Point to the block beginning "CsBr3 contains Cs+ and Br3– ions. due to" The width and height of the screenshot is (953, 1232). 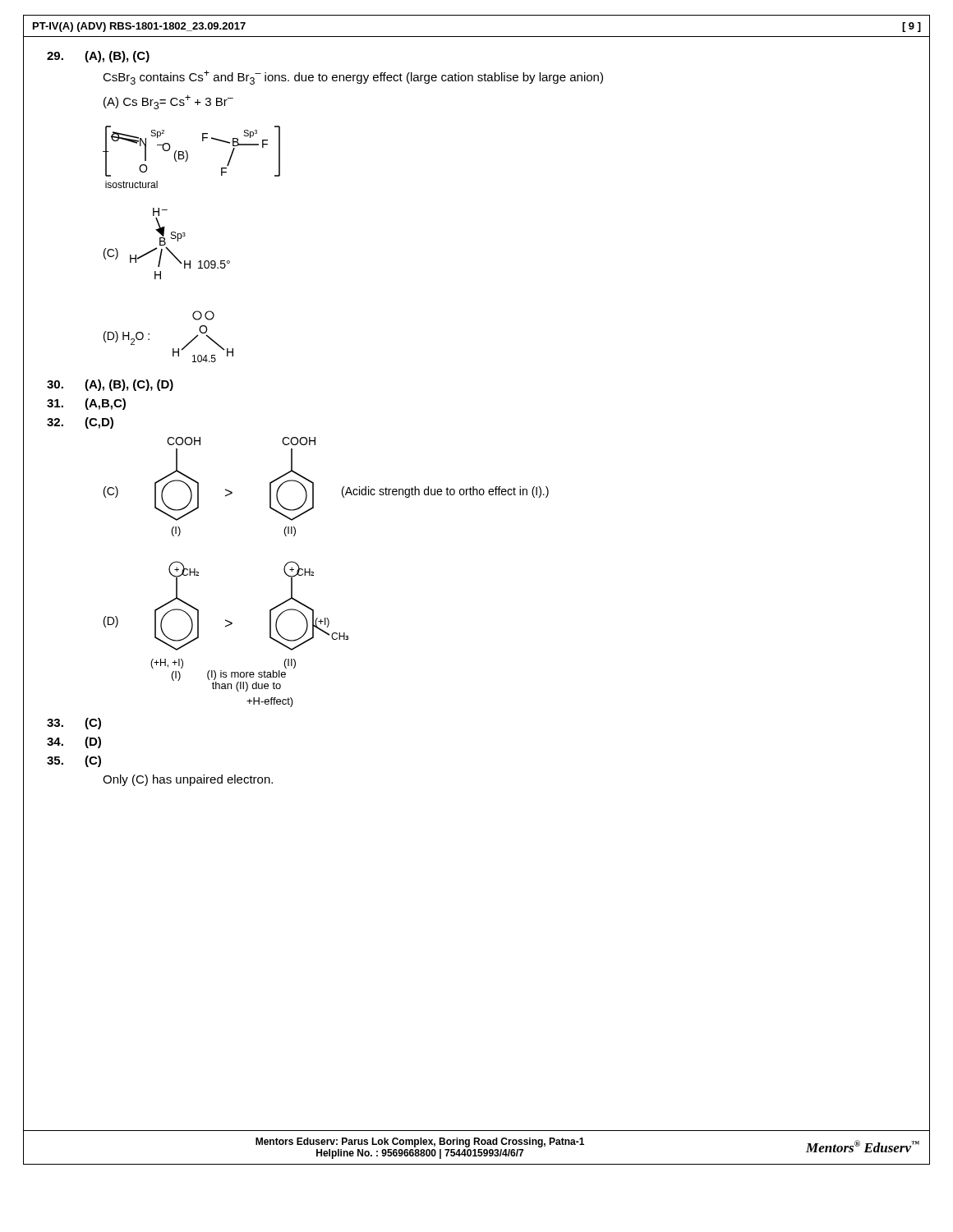[x=353, y=77]
